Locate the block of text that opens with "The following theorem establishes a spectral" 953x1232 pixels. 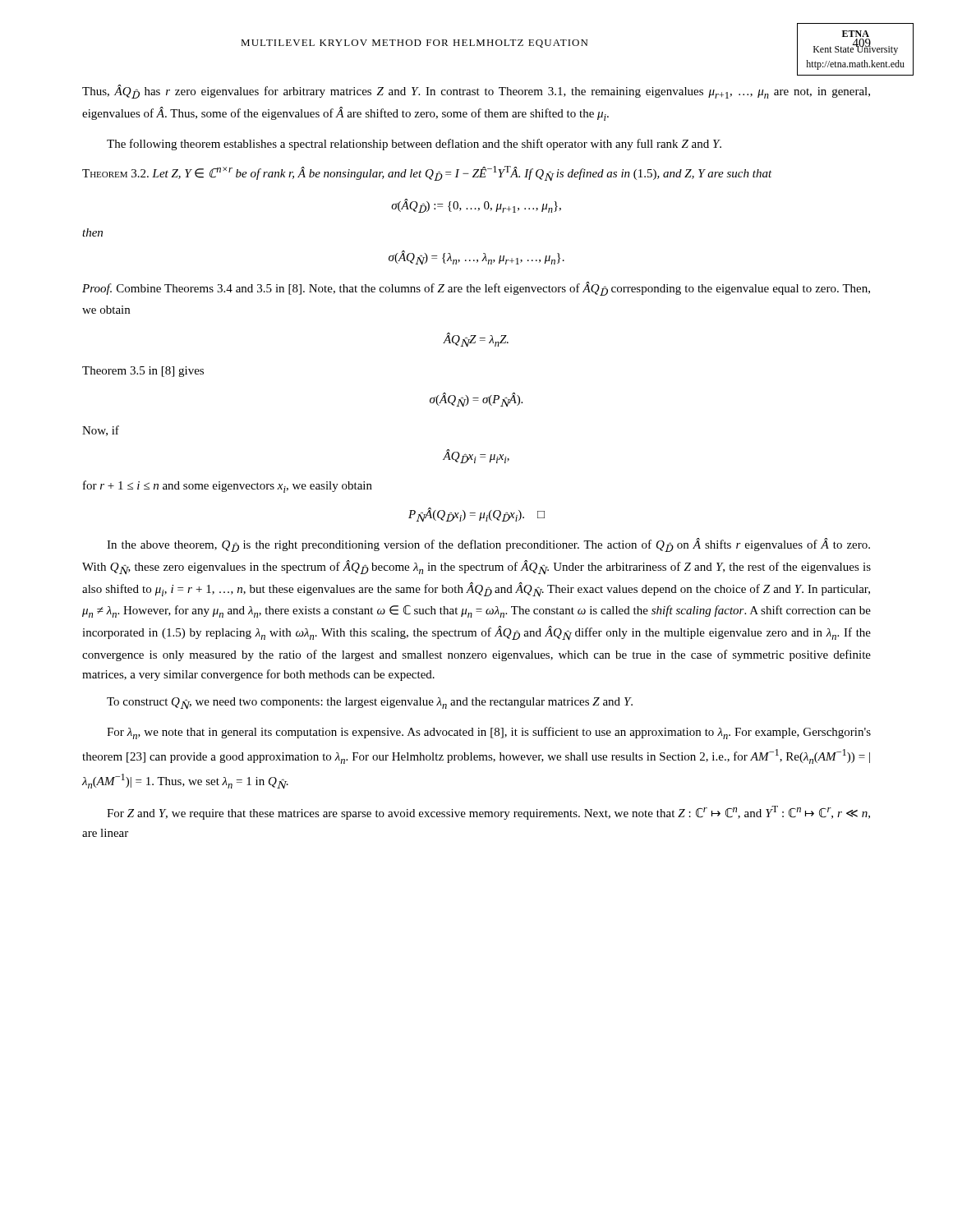point(414,143)
